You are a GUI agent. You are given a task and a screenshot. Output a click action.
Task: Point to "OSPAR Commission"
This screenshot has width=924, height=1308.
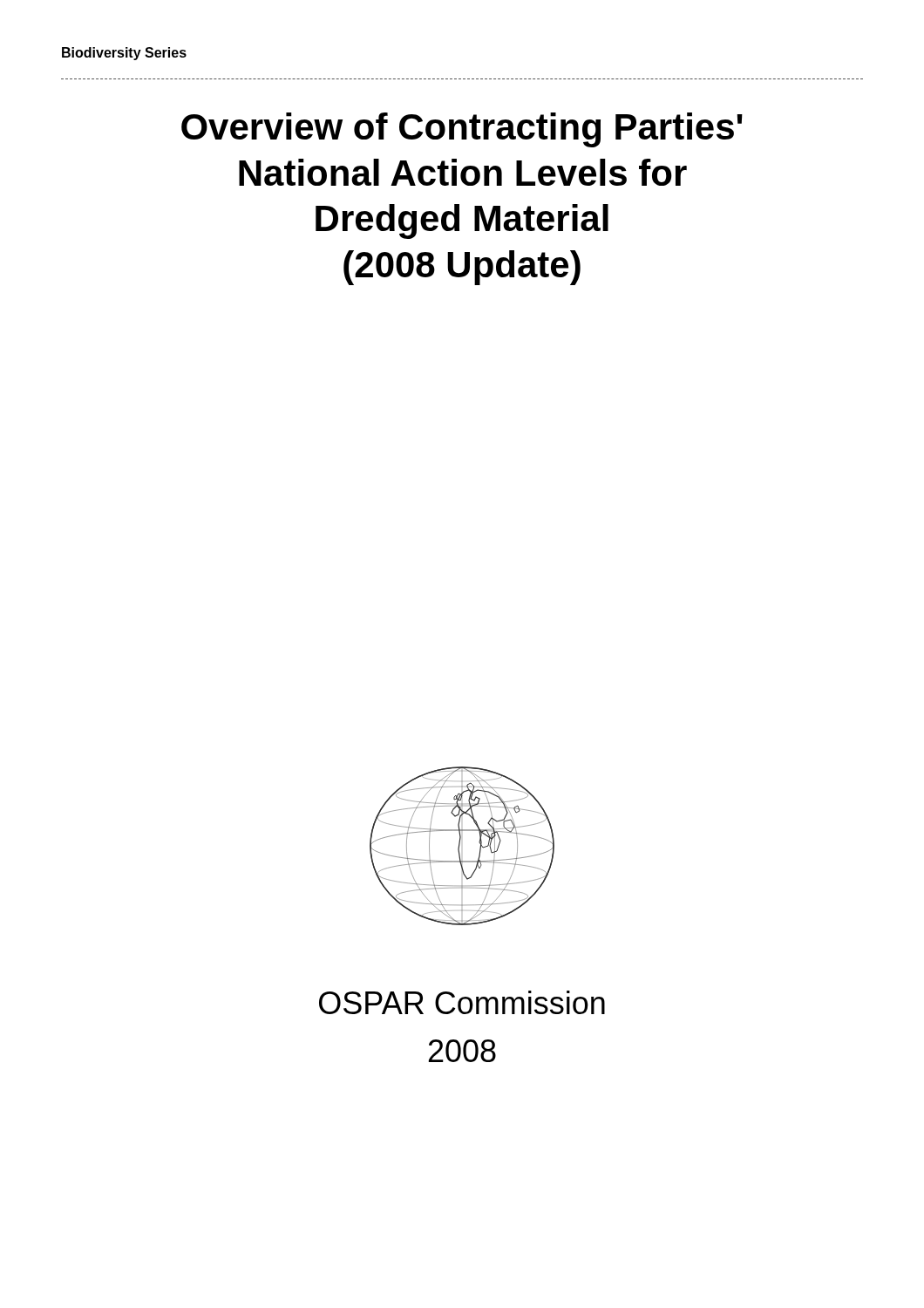pyautogui.click(x=462, y=1003)
